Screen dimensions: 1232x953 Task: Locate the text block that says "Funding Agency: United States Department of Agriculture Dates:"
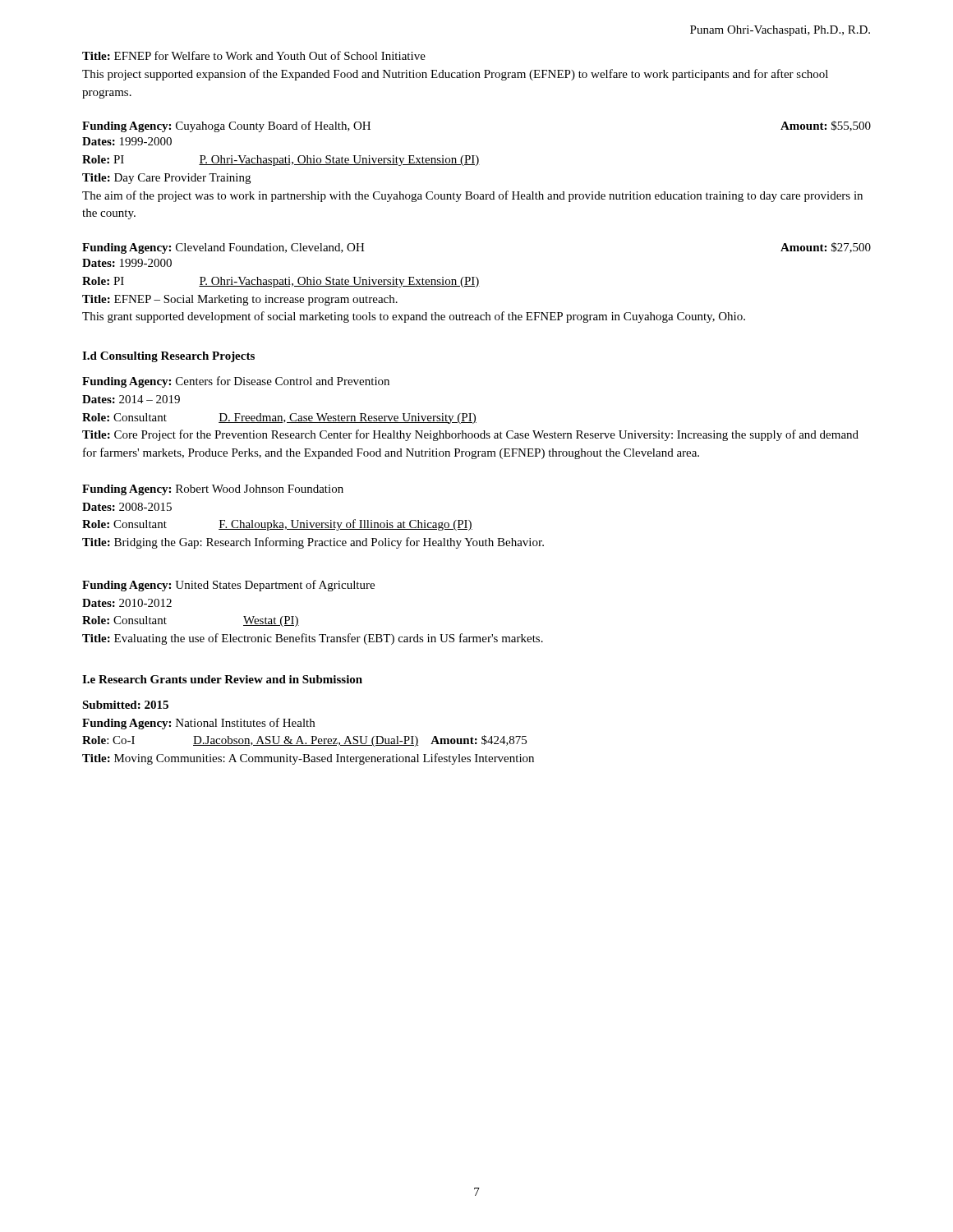(x=228, y=586)
